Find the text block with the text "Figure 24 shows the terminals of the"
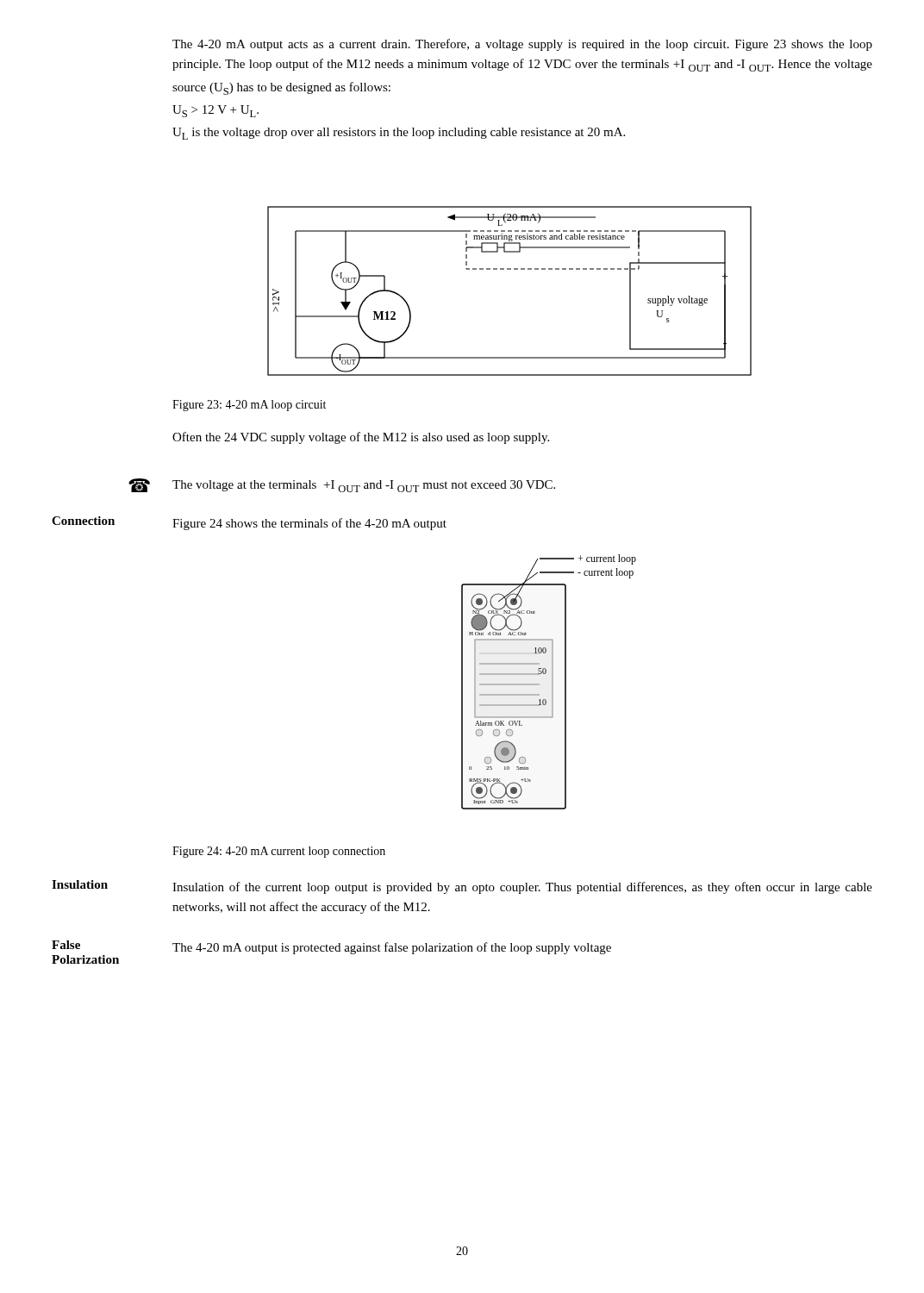The width and height of the screenshot is (924, 1293). 309,523
